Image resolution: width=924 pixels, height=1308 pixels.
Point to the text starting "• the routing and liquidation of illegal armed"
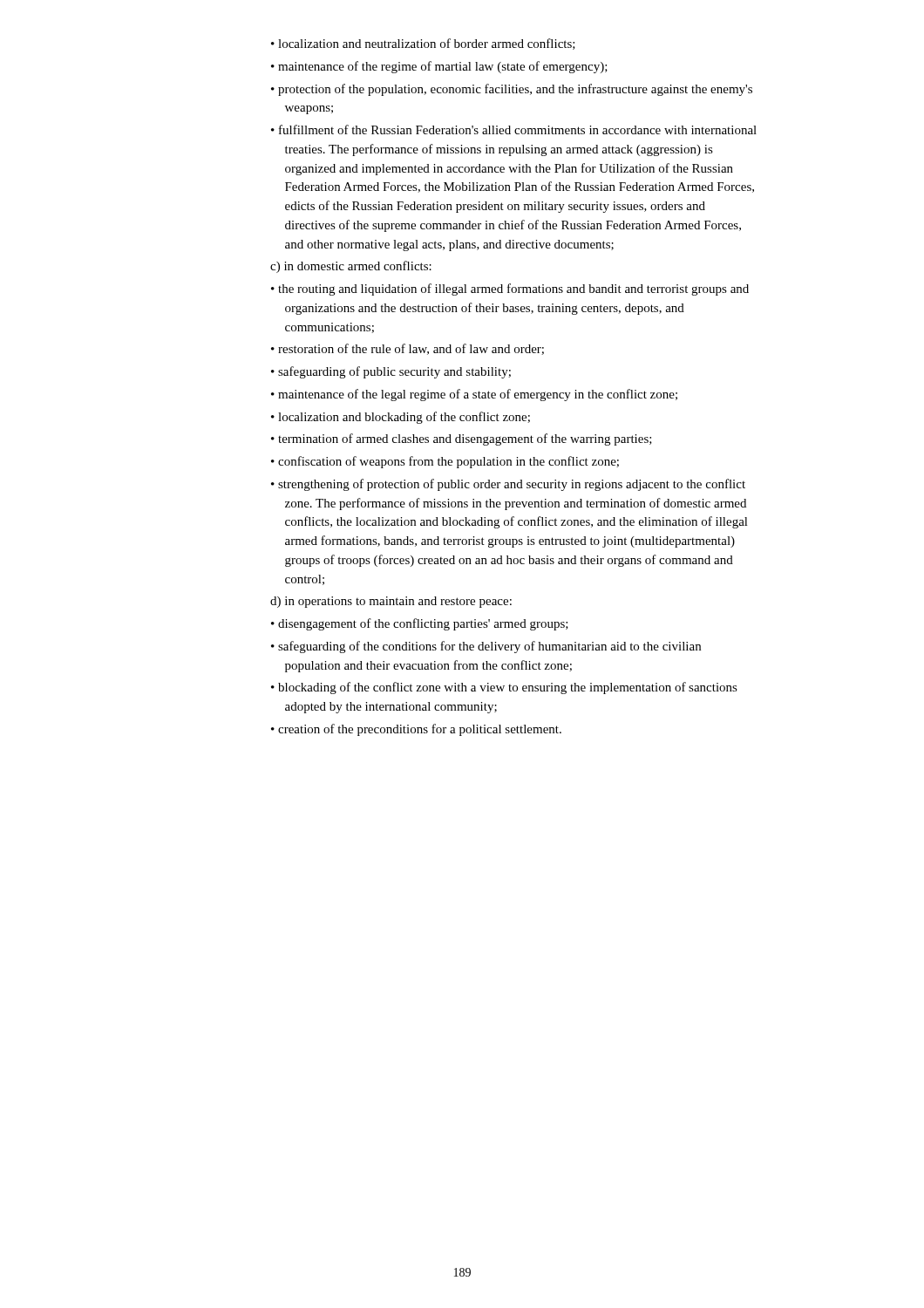pyautogui.click(x=510, y=308)
